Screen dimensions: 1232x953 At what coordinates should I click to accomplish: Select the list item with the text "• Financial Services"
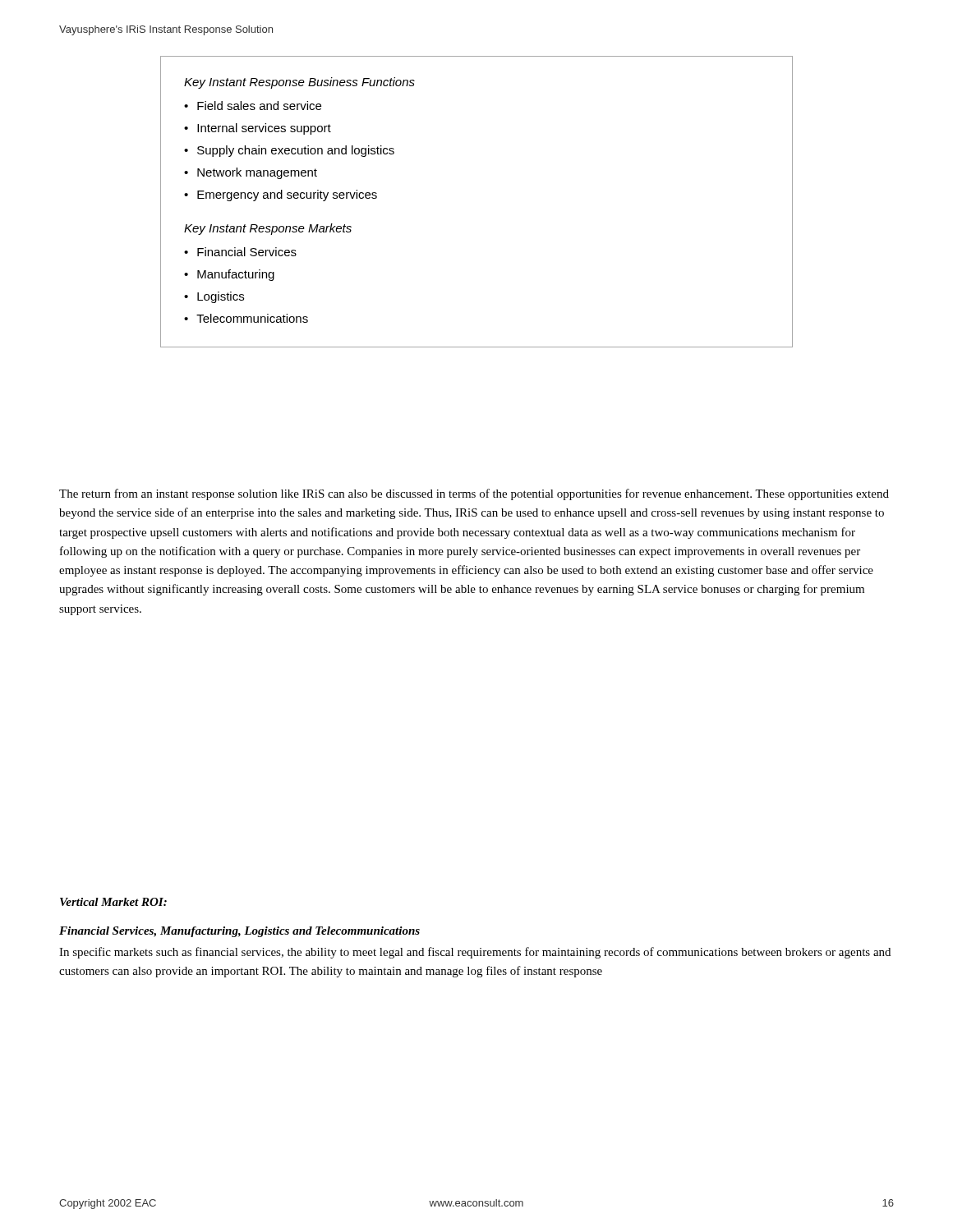[x=240, y=252]
